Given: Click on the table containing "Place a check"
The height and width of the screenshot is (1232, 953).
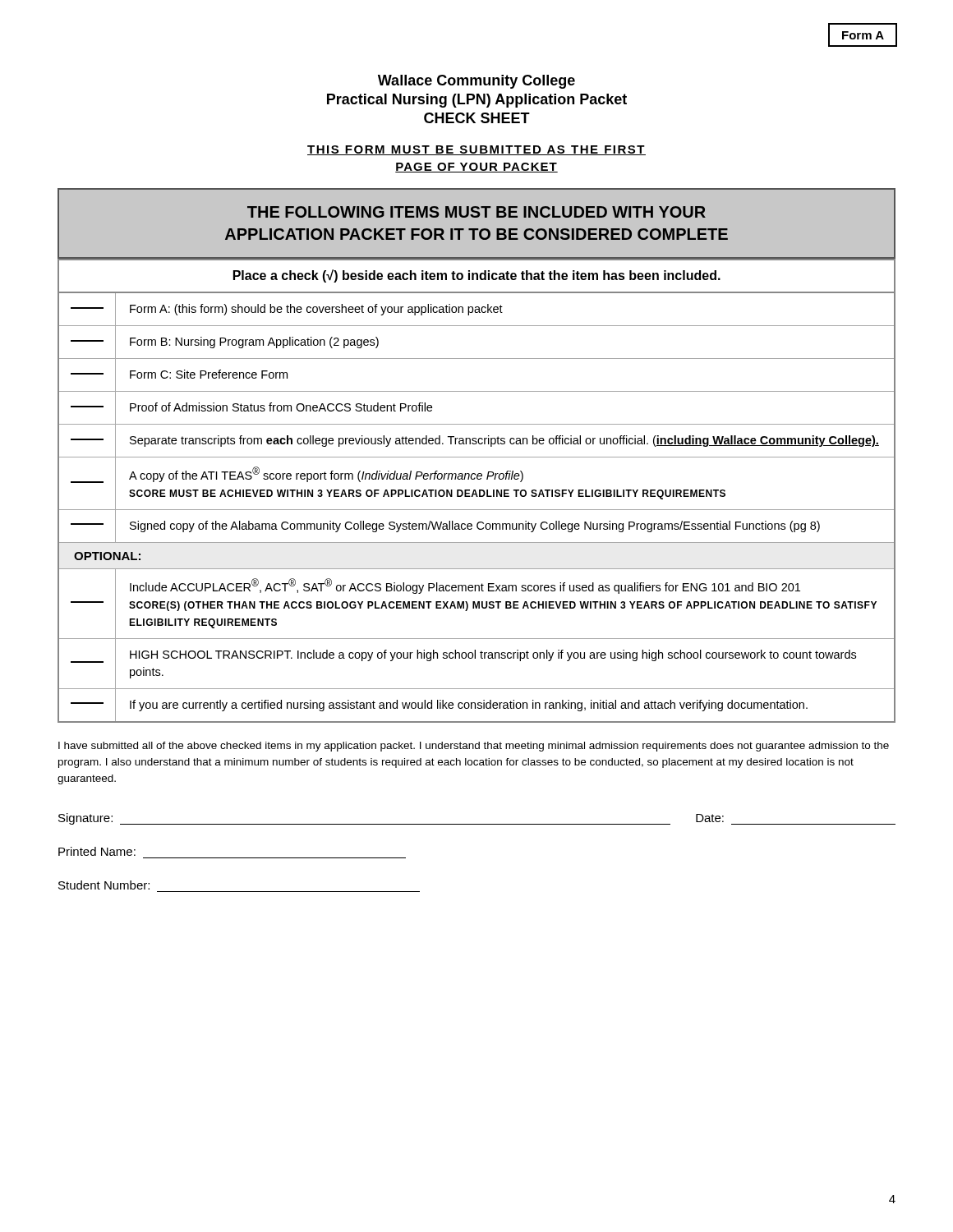Looking at the screenshot, I should [476, 491].
